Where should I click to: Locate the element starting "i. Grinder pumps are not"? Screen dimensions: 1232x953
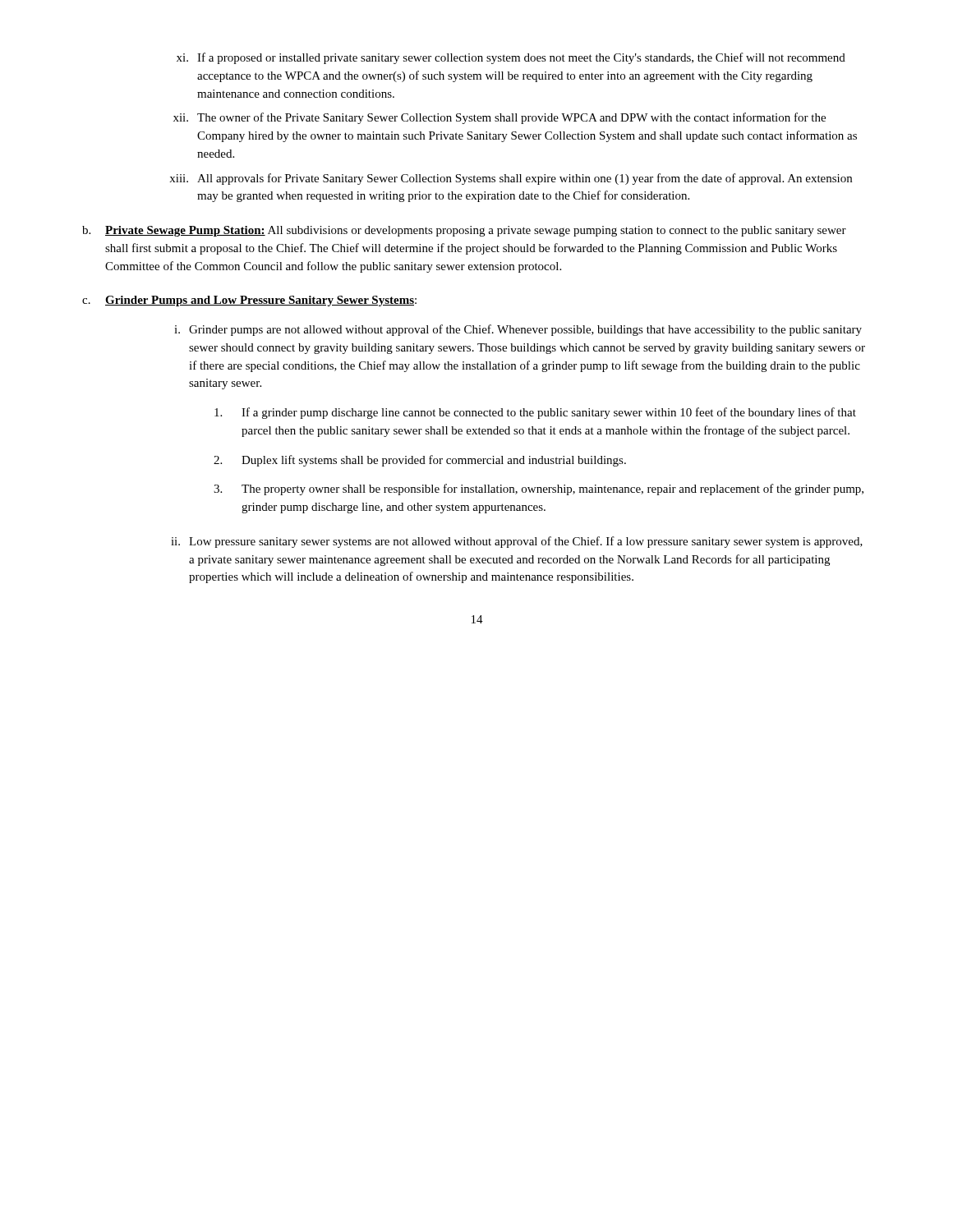[509, 357]
